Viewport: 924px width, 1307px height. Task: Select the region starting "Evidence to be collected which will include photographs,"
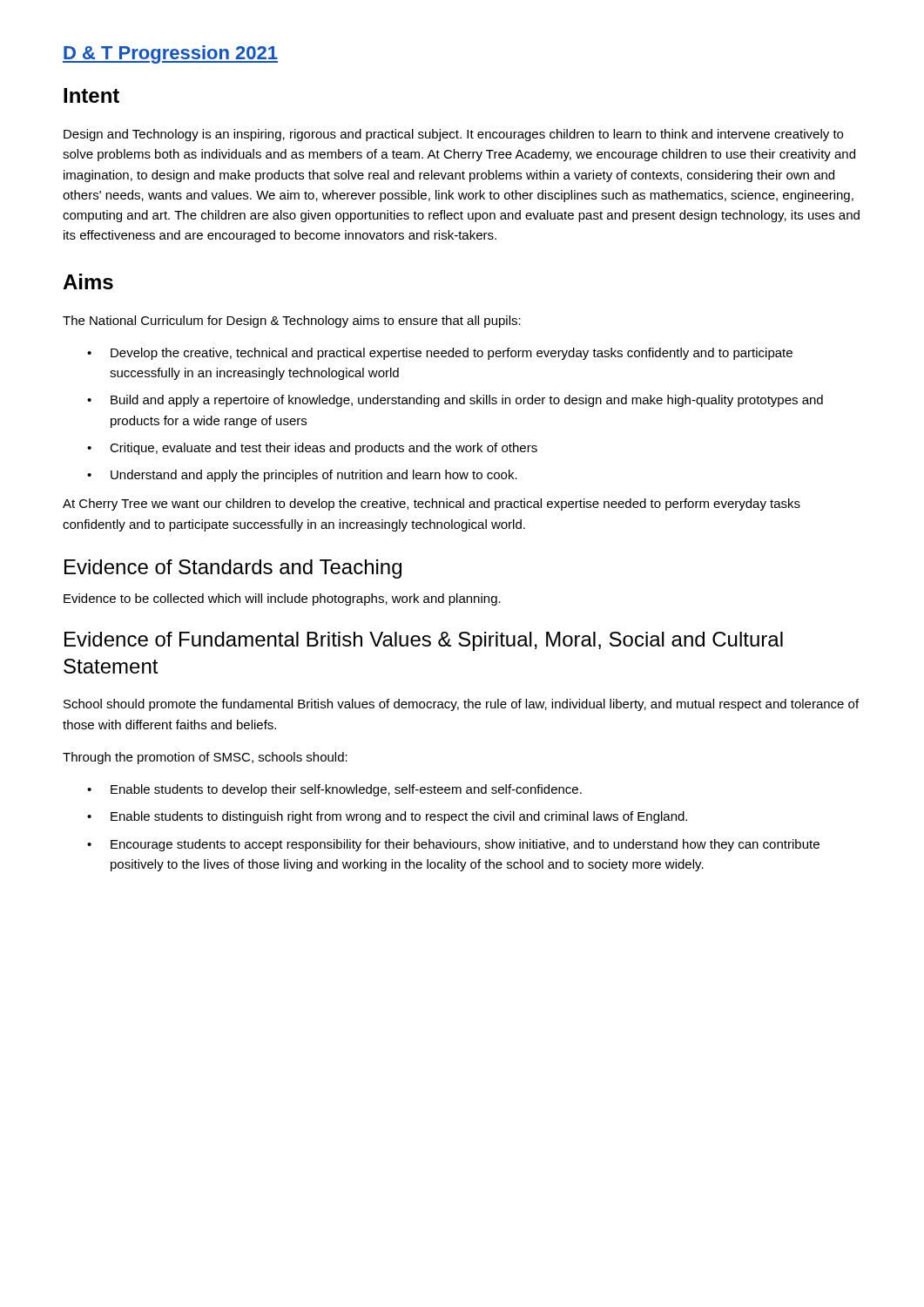click(282, 598)
